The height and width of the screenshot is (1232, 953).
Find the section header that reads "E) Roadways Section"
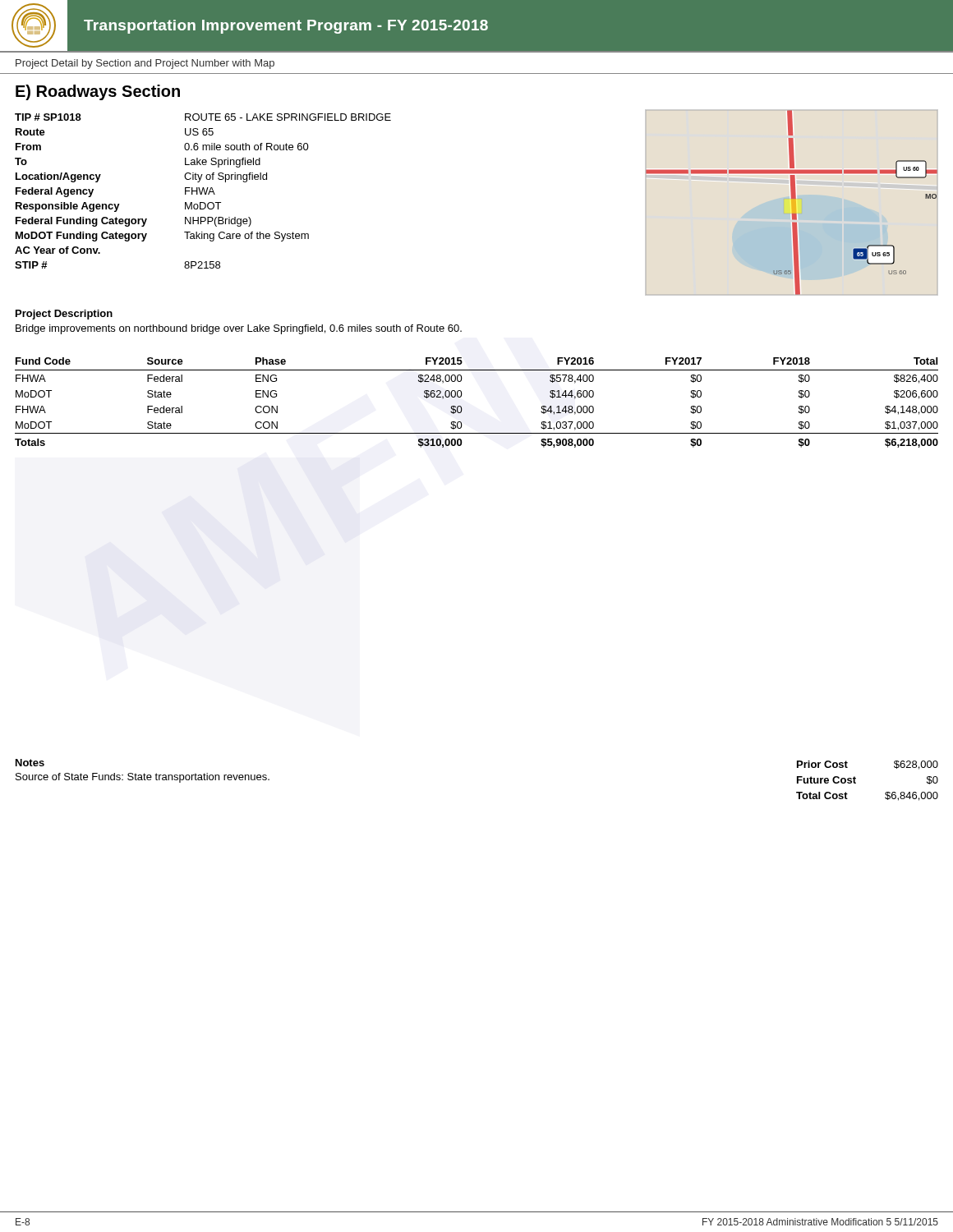(x=98, y=91)
